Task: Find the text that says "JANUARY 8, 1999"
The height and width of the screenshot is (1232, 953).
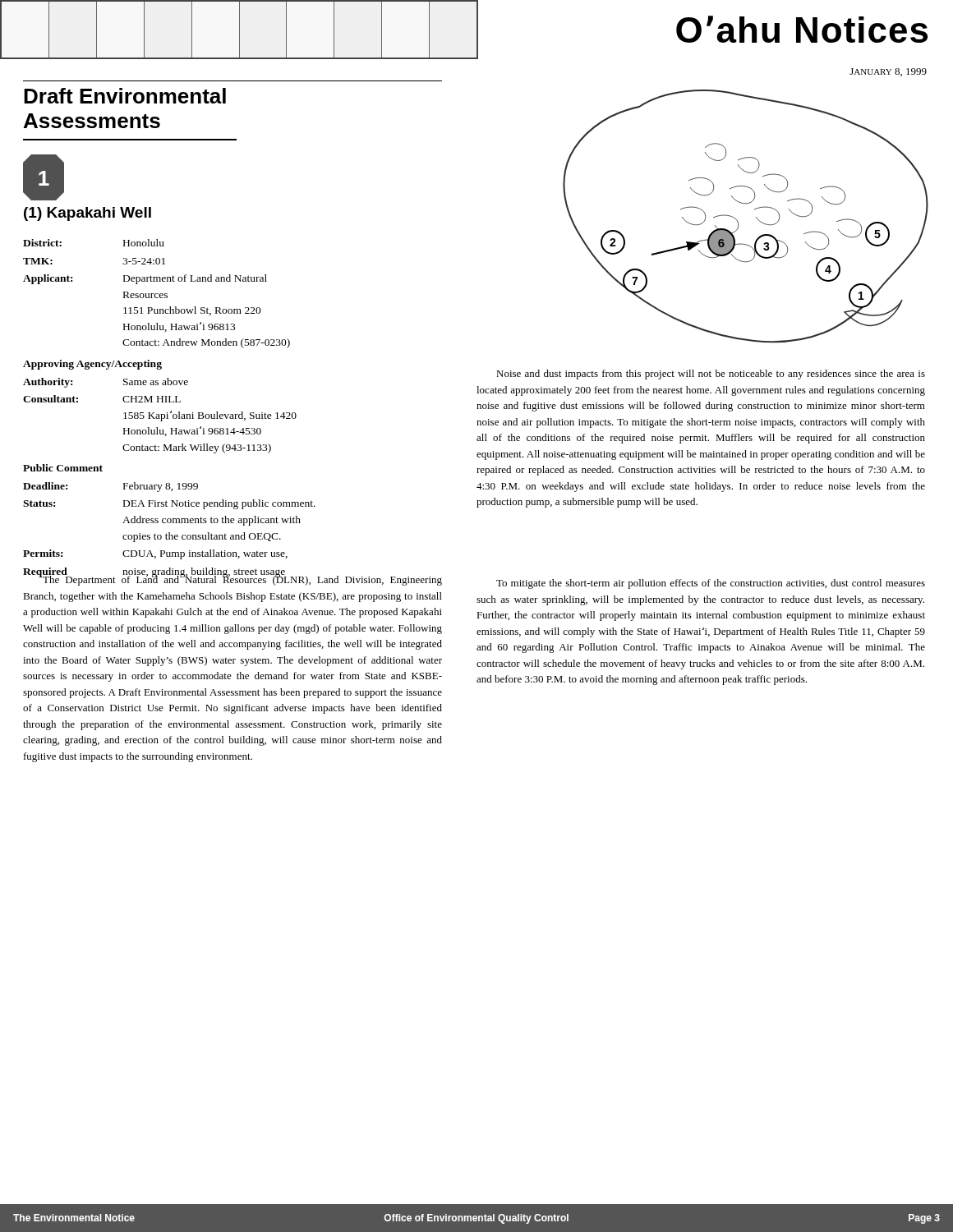Action: (x=888, y=71)
